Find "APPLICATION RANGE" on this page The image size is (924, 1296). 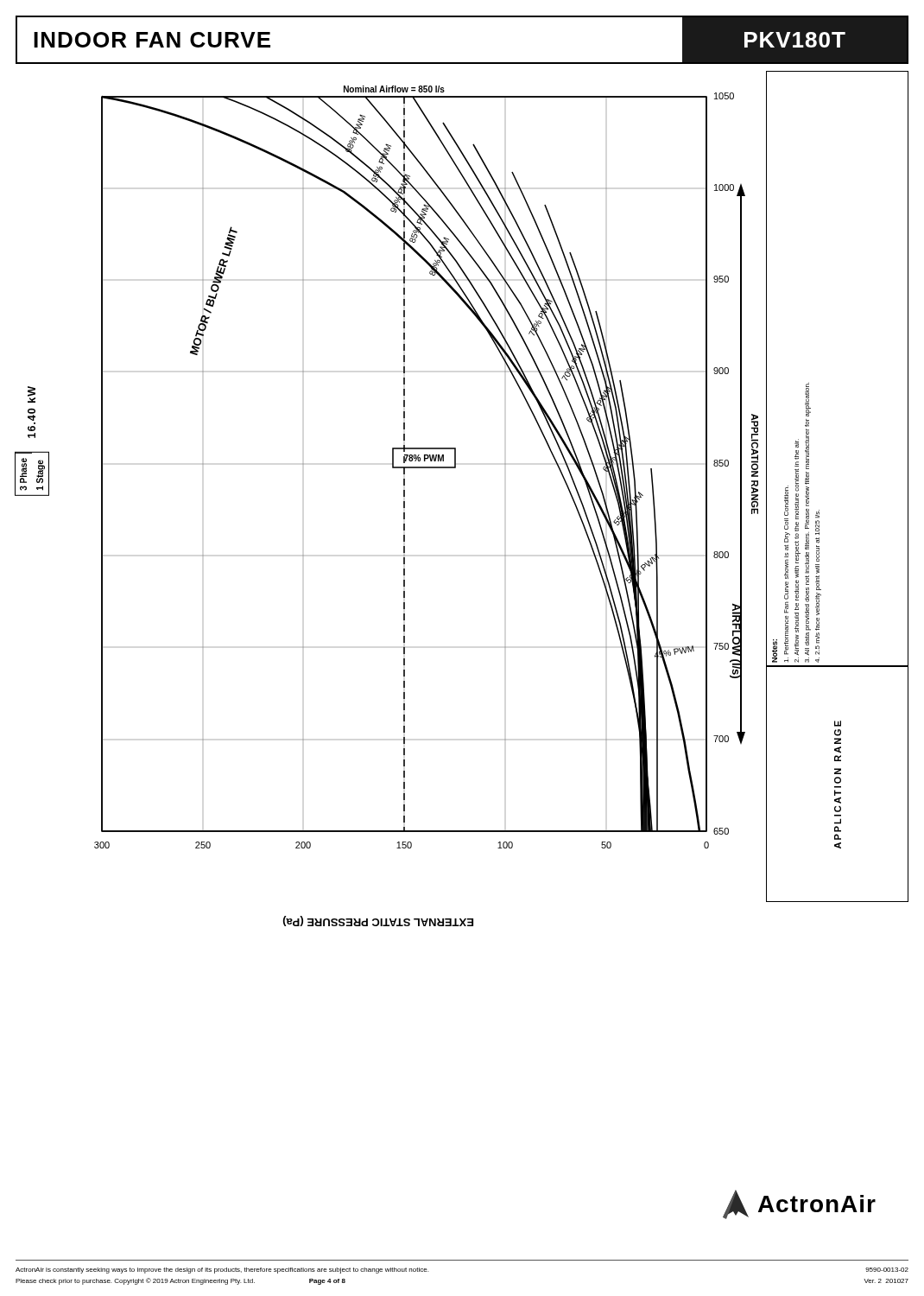click(x=837, y=784)
